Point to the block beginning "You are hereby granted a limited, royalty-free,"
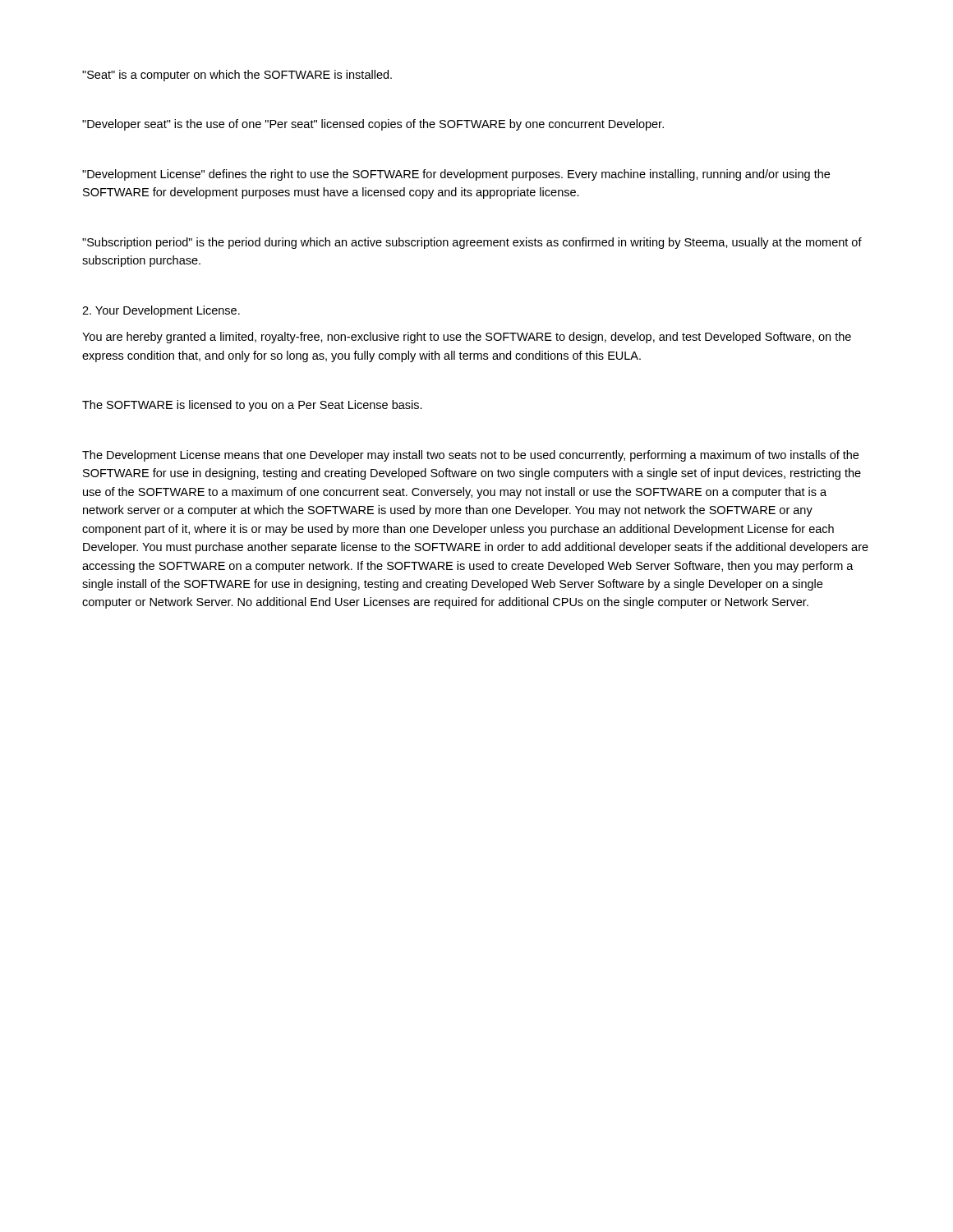Viewport: 953px width, 1232px height. click(x=467, y=346)
